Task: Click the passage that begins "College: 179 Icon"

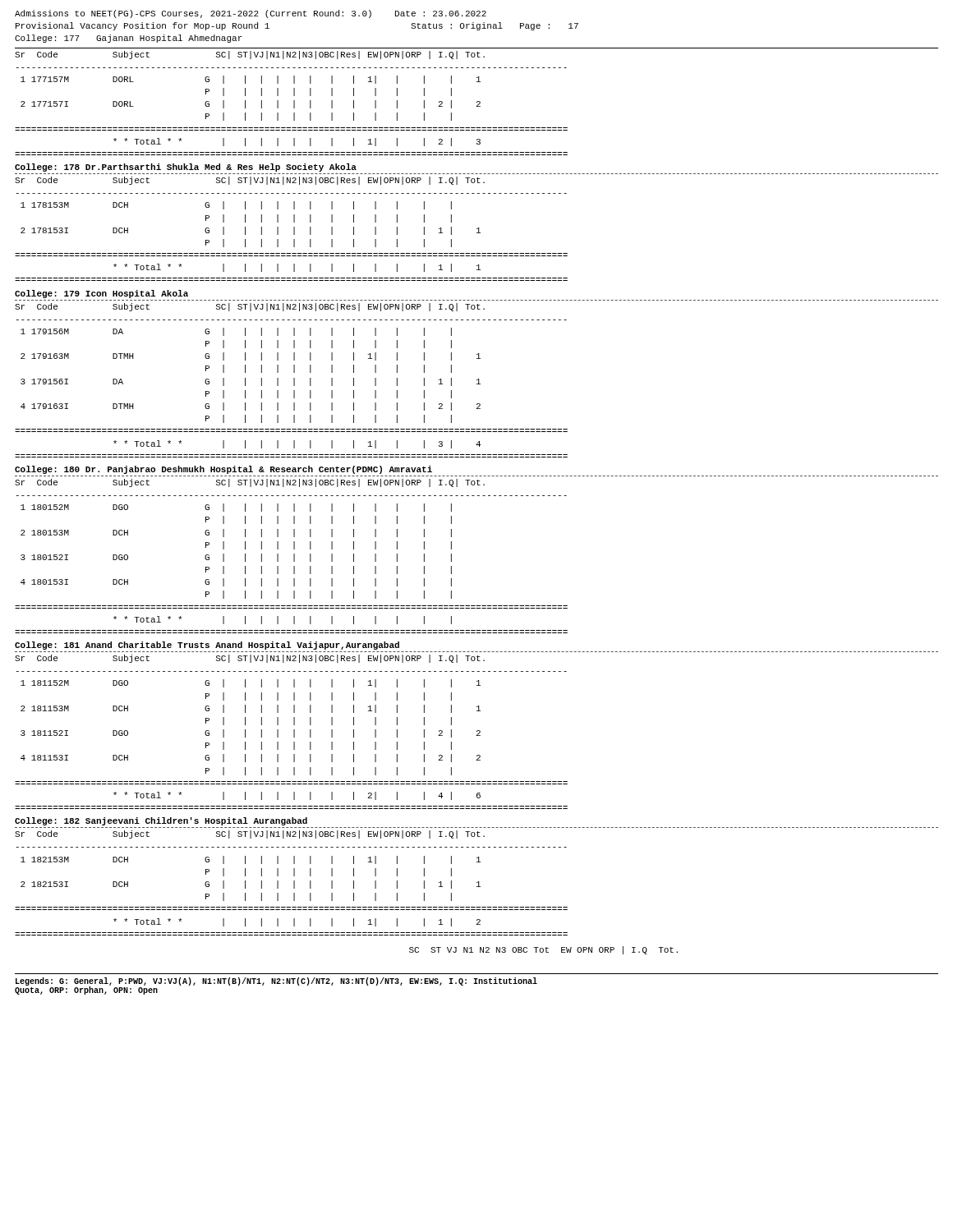Action: click(x=102, y=294)
